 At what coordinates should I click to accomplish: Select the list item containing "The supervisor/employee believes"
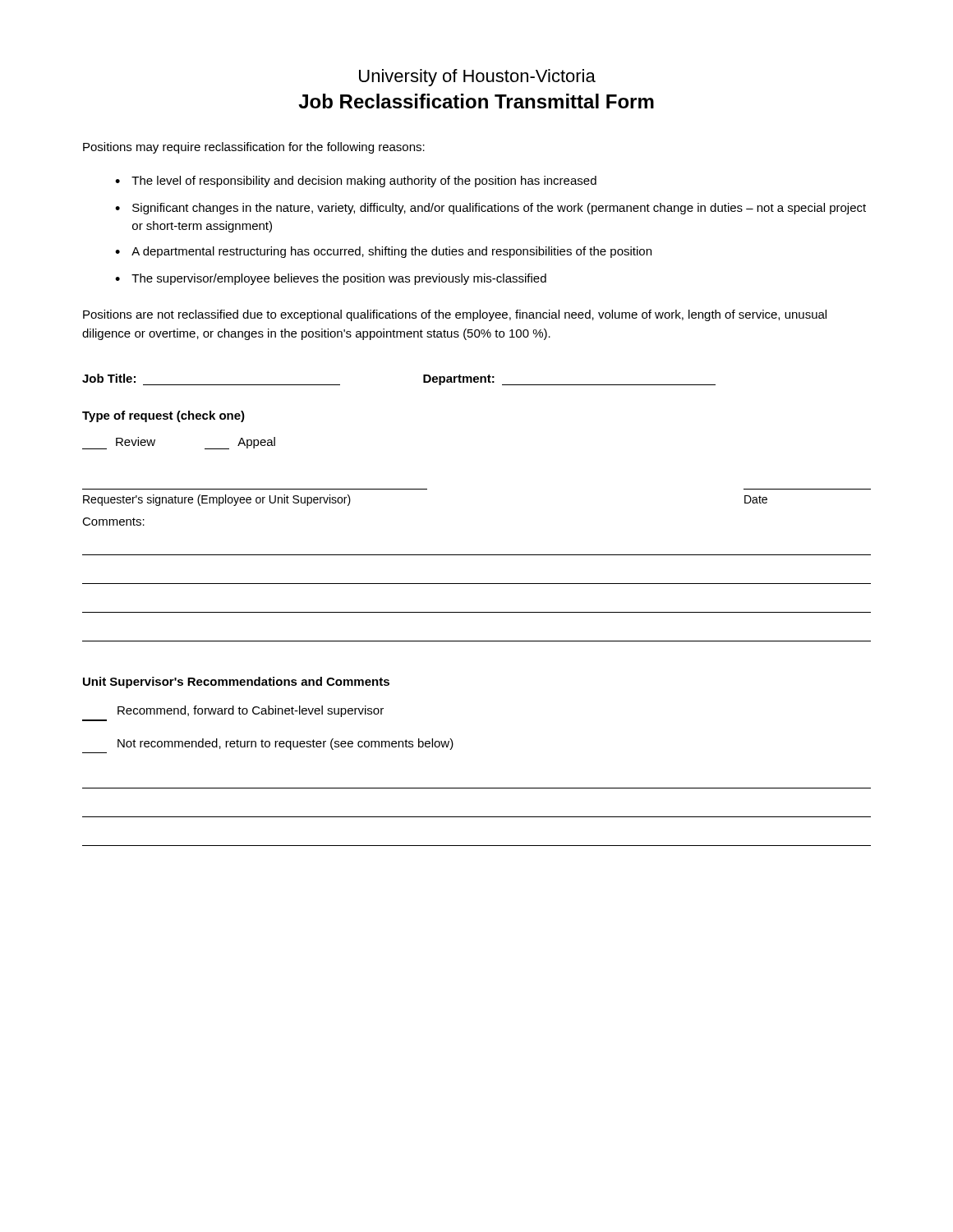pos(339,278)
